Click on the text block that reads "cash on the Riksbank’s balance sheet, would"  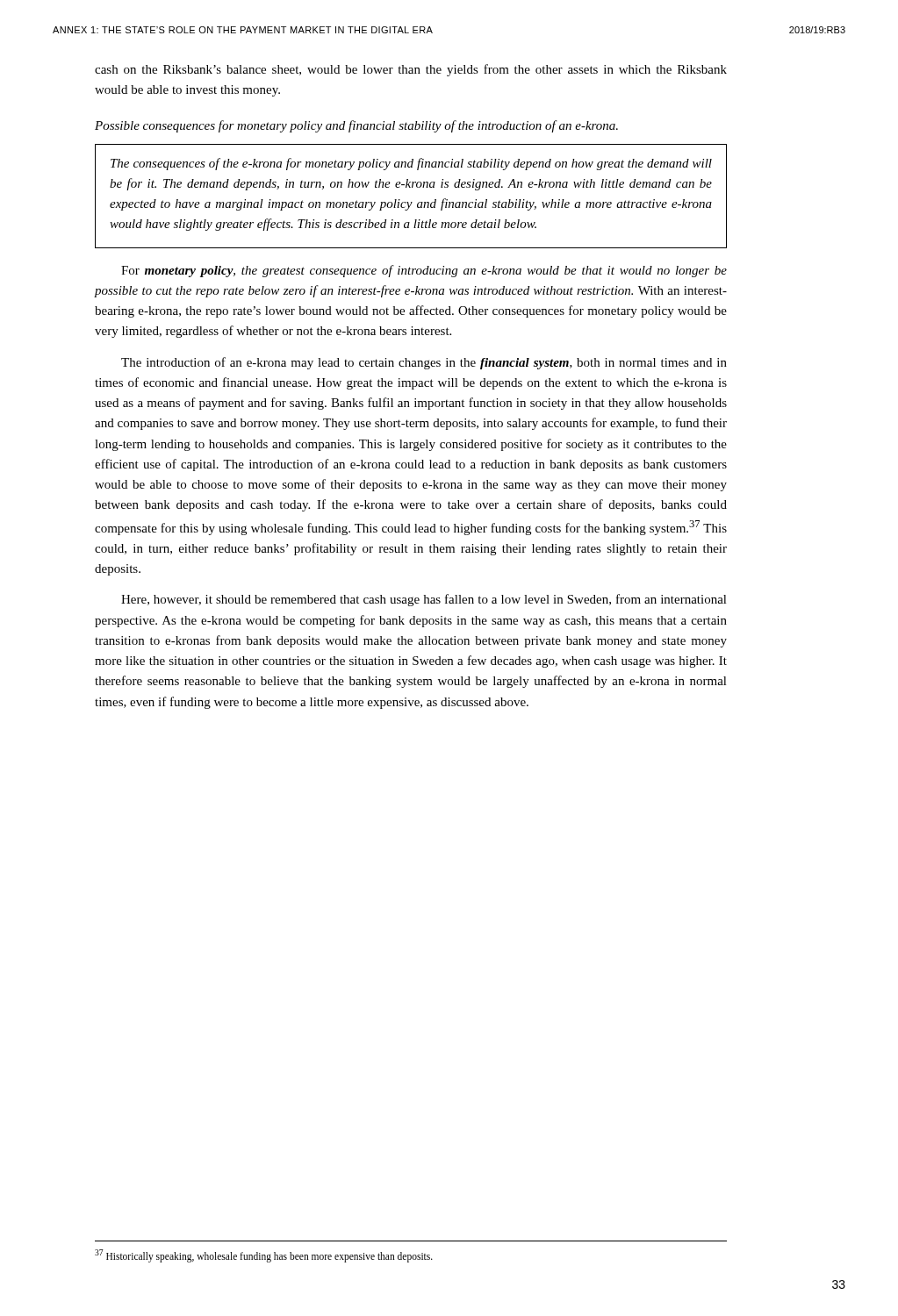coord(411,80)
